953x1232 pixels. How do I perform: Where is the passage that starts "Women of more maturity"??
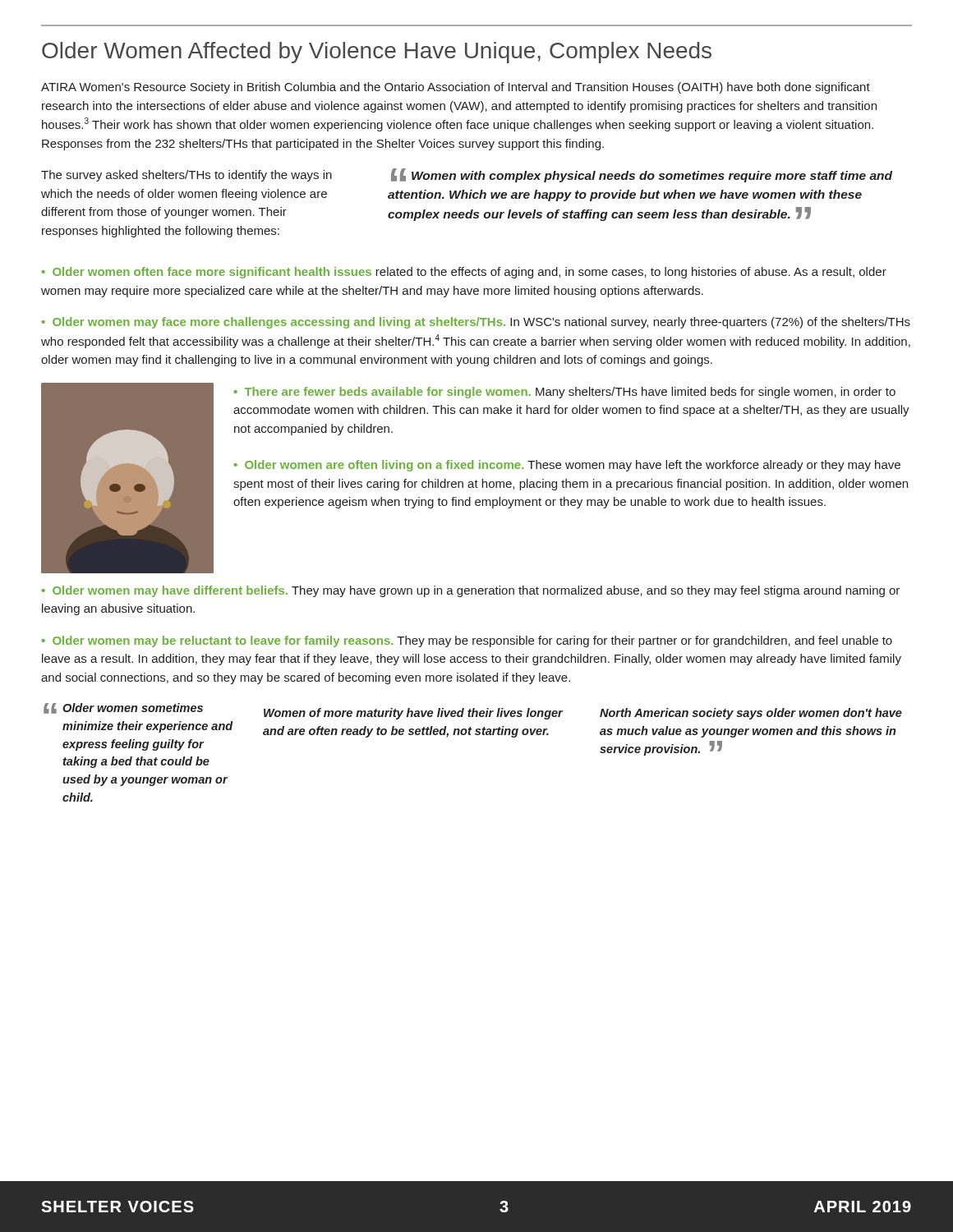pos(413,722)
